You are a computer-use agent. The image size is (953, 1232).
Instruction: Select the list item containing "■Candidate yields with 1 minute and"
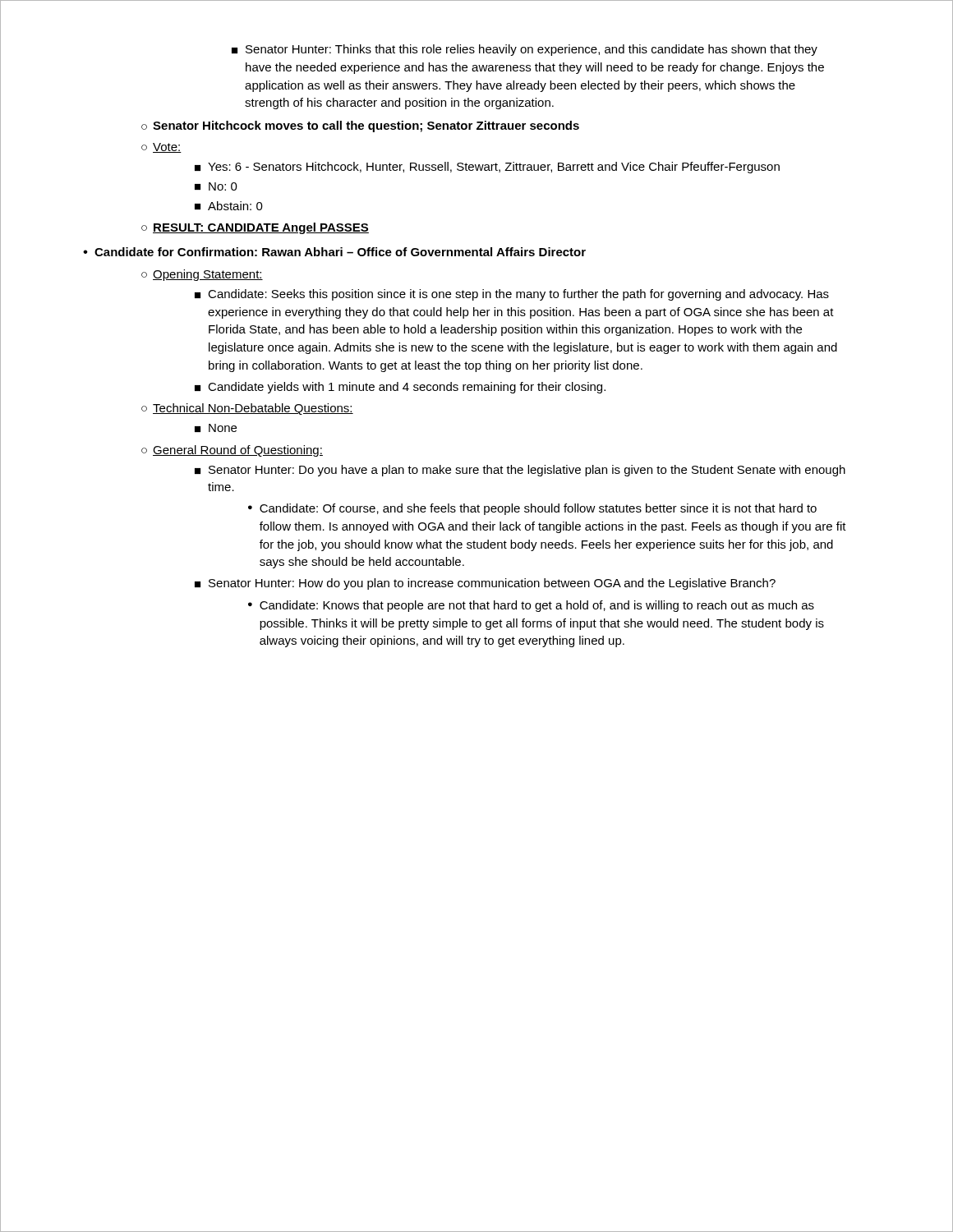[x=521, y=387]
